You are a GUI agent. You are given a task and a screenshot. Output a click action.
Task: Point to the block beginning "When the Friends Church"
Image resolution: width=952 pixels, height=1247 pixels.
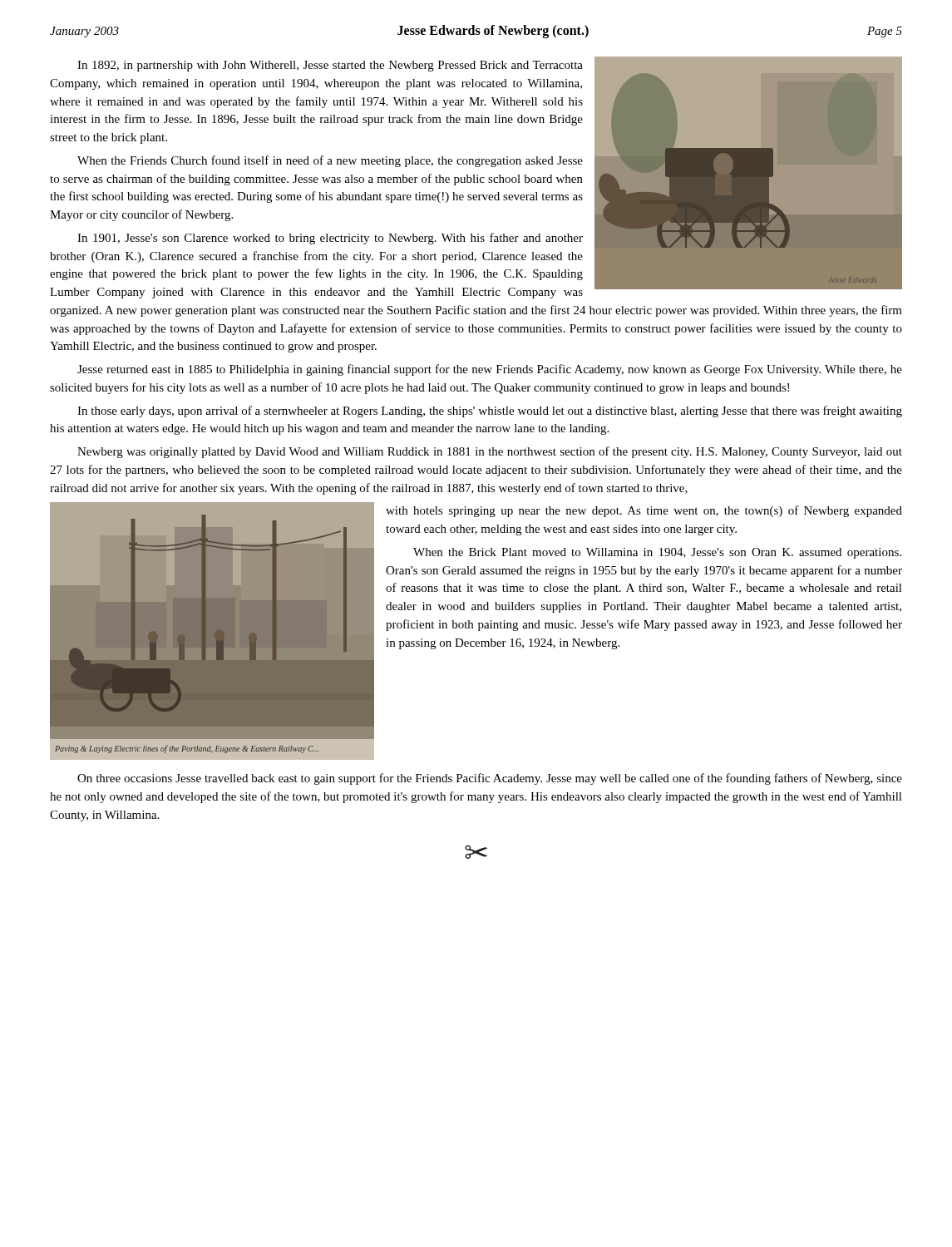pos(476,188)
